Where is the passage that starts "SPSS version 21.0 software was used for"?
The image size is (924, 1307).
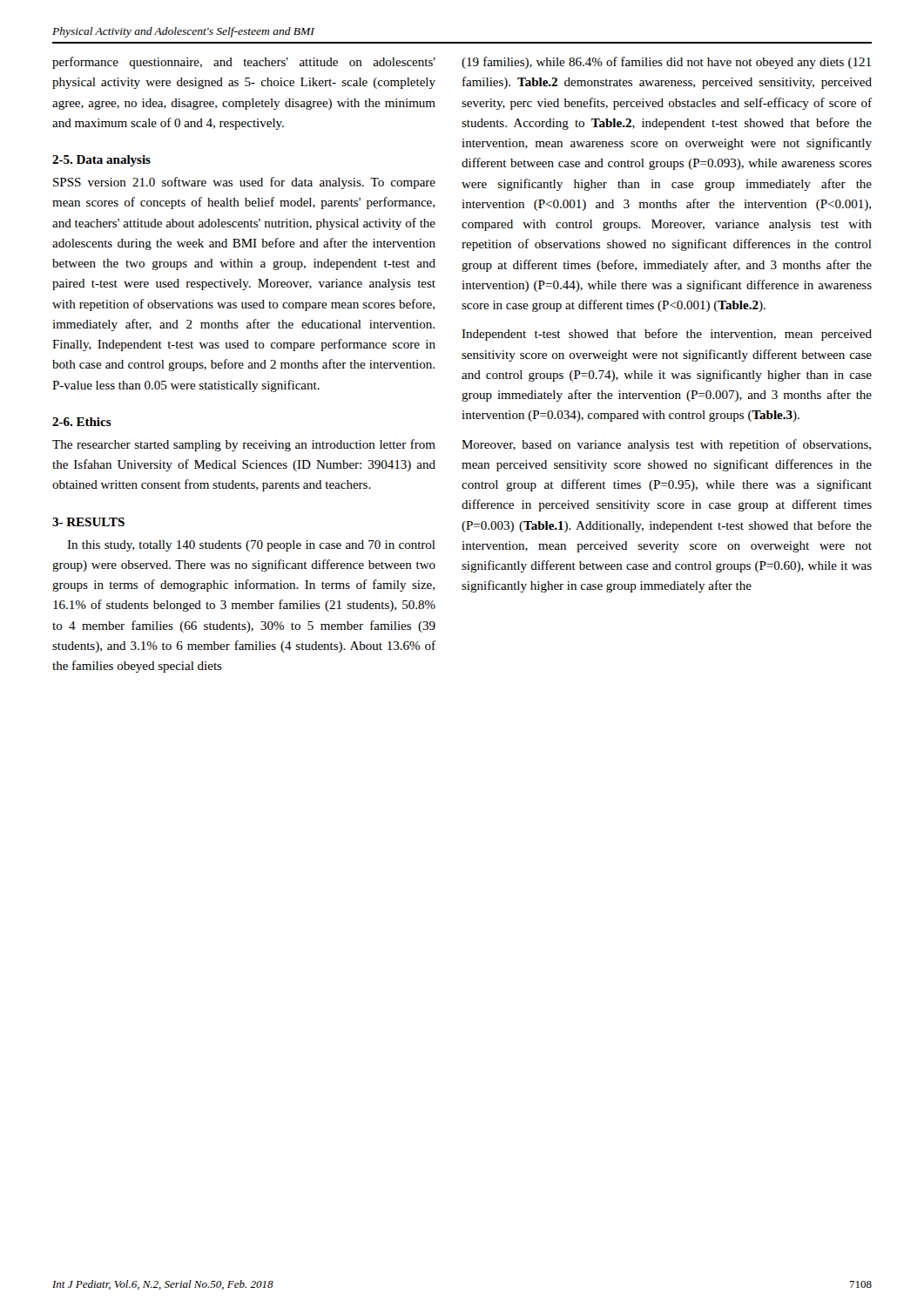click(x=244, y=284)
